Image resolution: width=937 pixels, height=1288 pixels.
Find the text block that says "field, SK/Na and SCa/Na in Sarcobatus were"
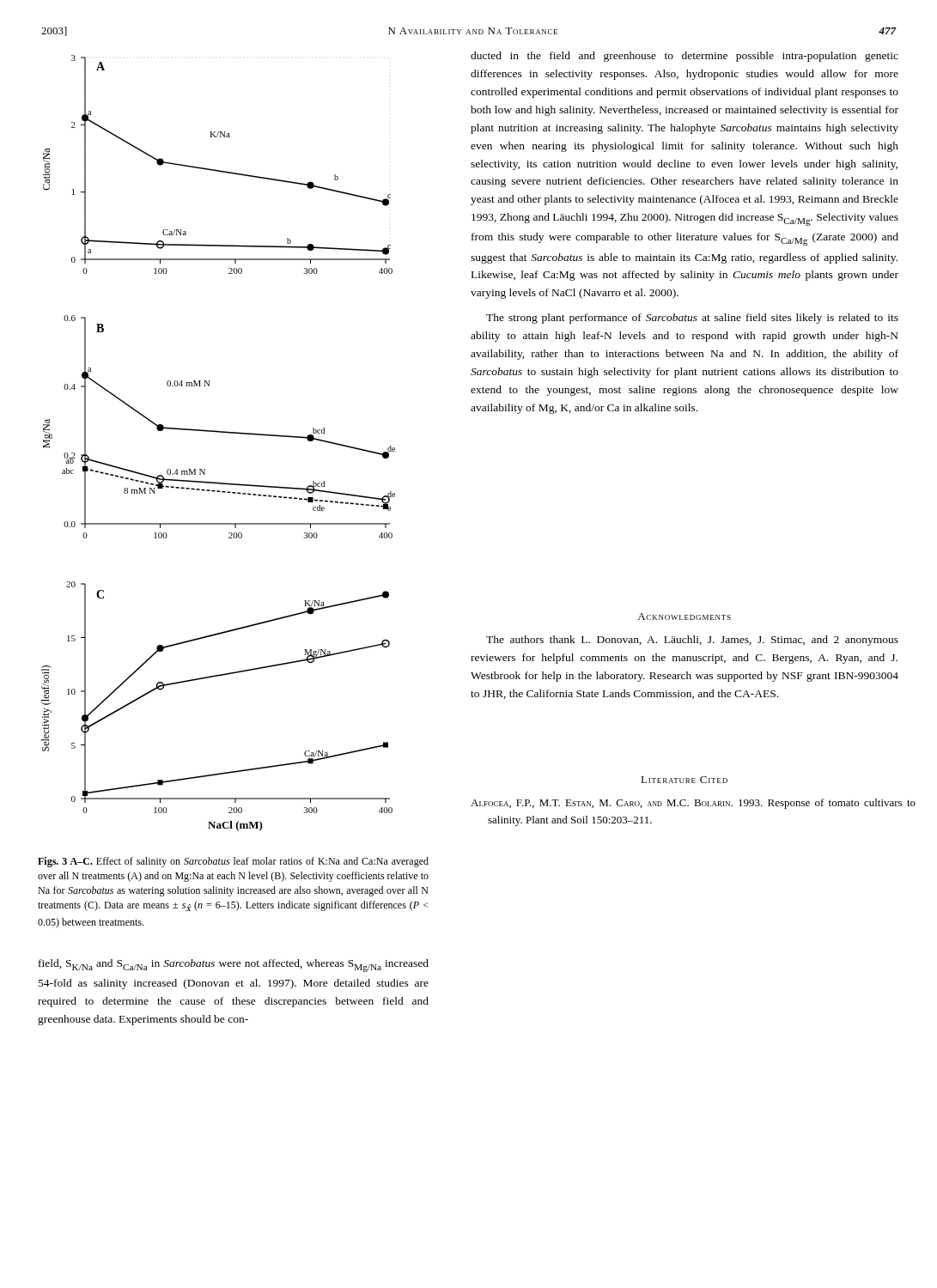tap(233, 992)
